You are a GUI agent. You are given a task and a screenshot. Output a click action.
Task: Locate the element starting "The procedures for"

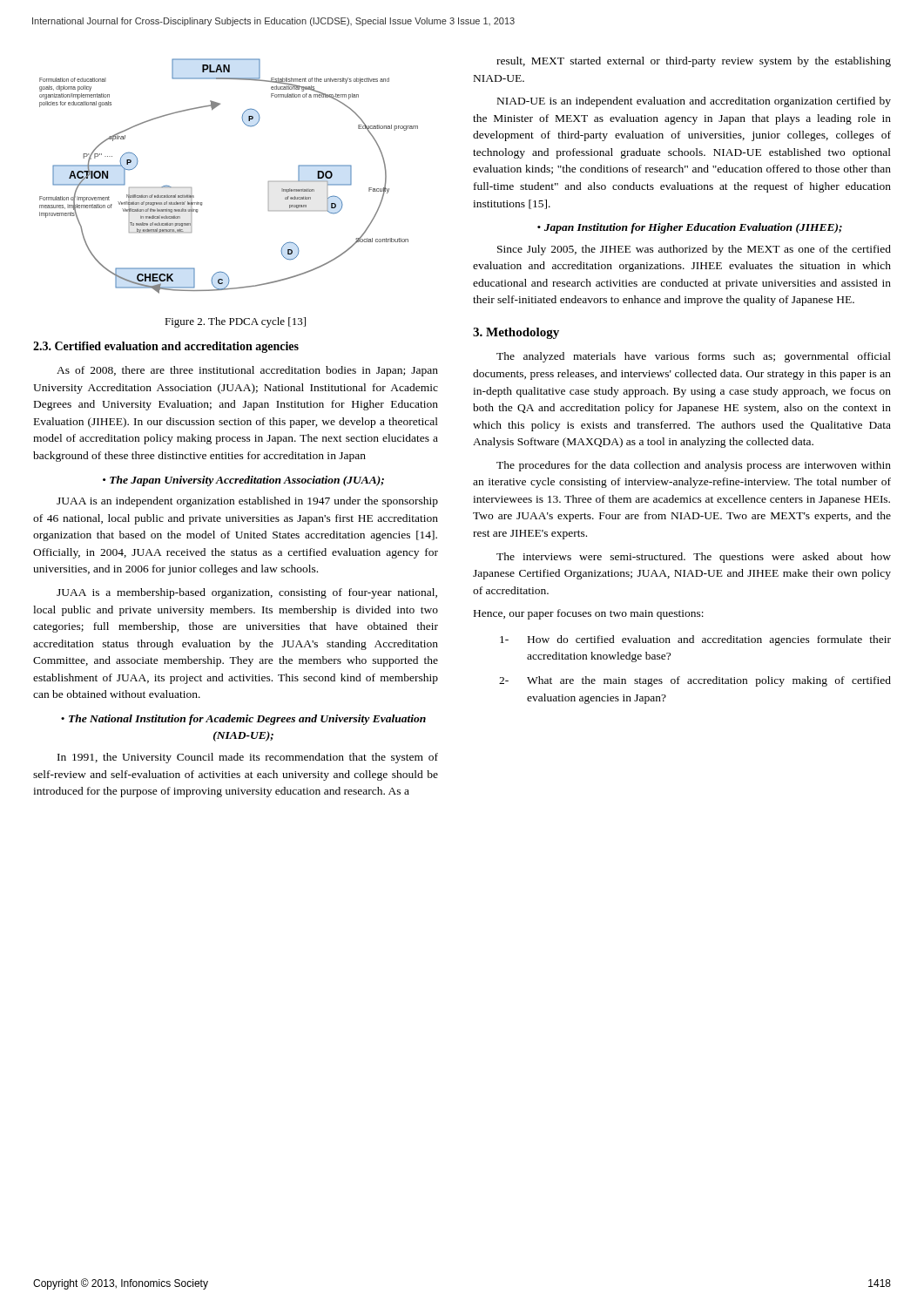point(682,499)
